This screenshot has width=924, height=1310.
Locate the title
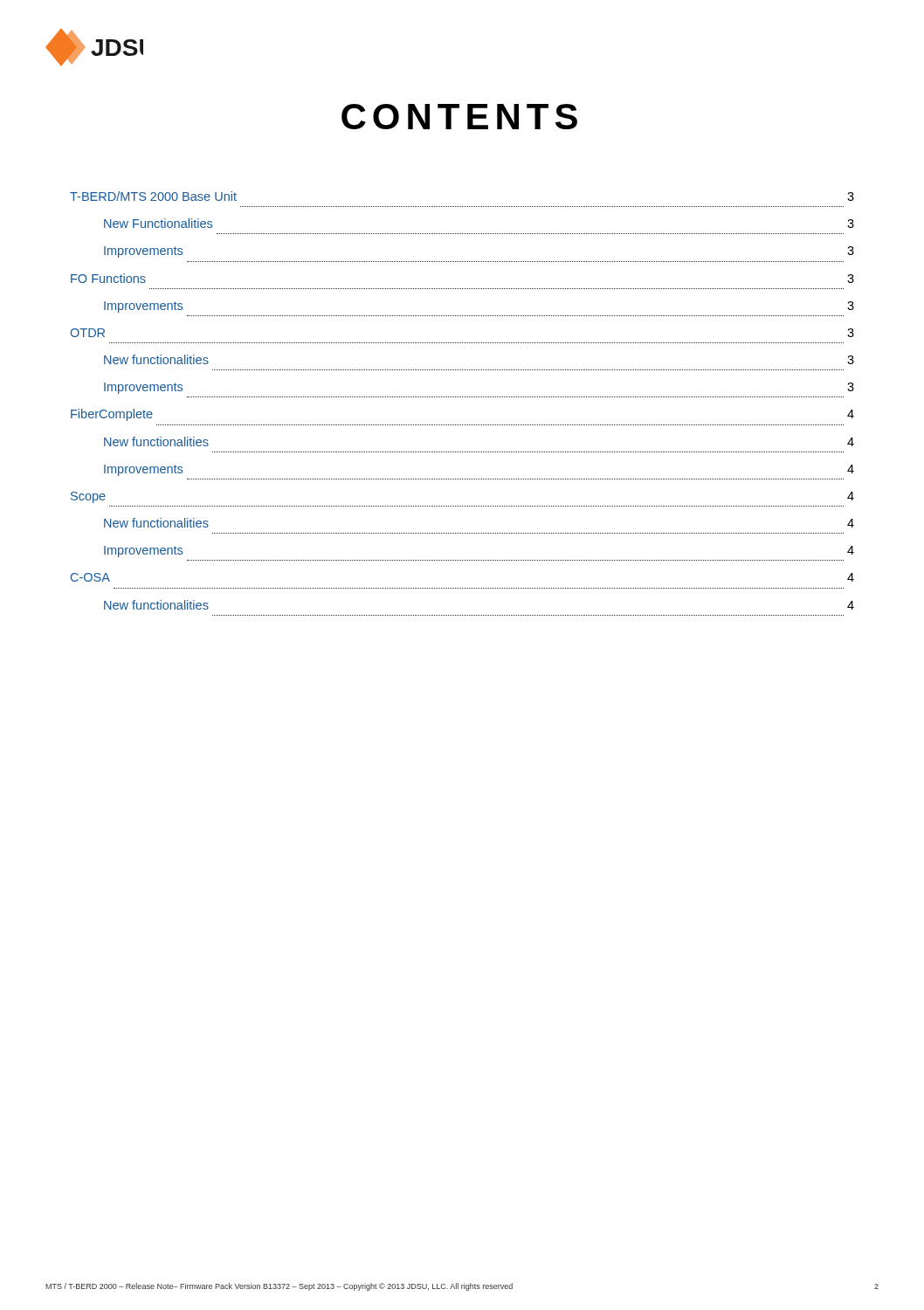pyautogui.click(x=462, y=117)
